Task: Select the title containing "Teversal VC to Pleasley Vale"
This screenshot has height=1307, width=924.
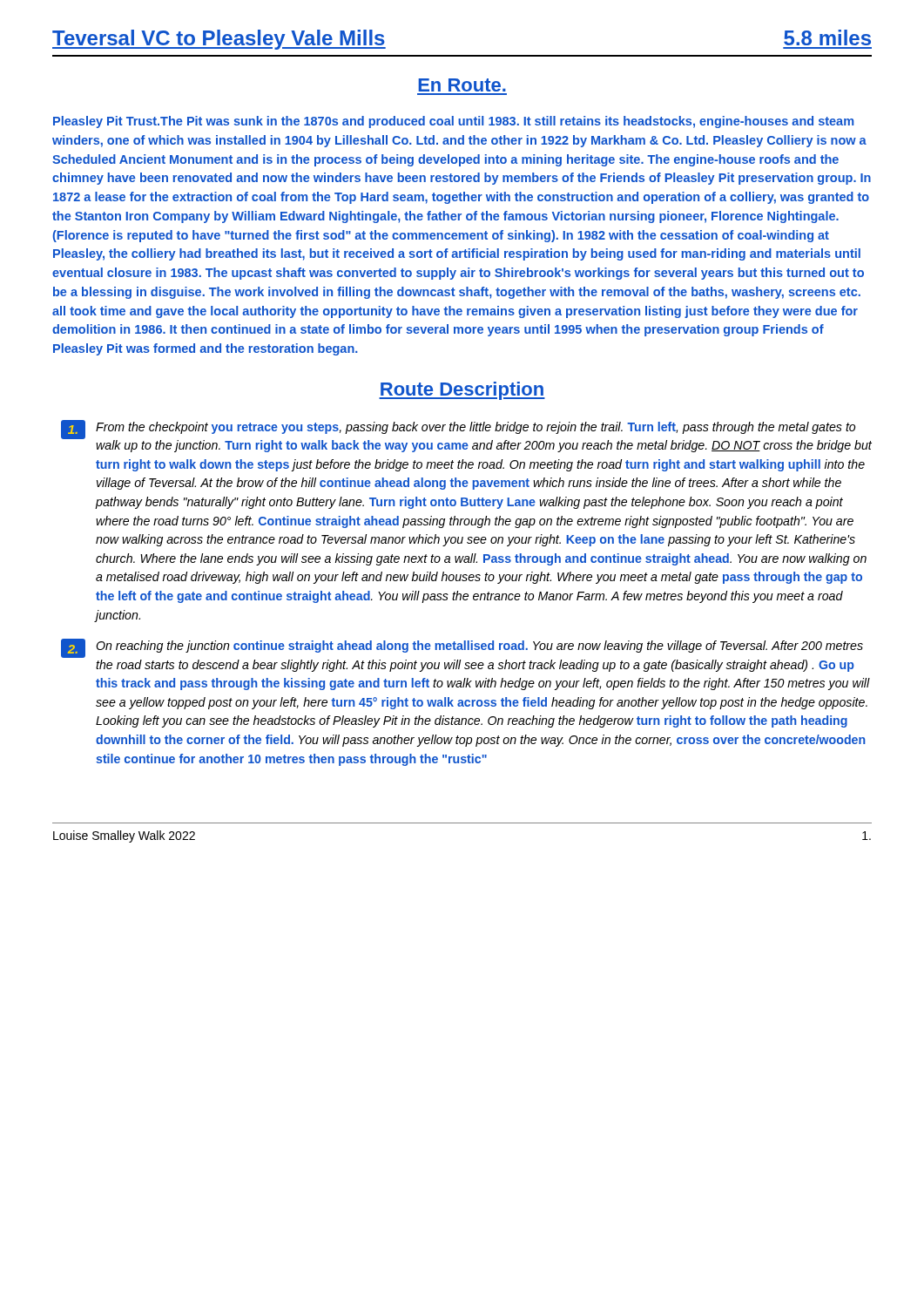Action: 219,40
